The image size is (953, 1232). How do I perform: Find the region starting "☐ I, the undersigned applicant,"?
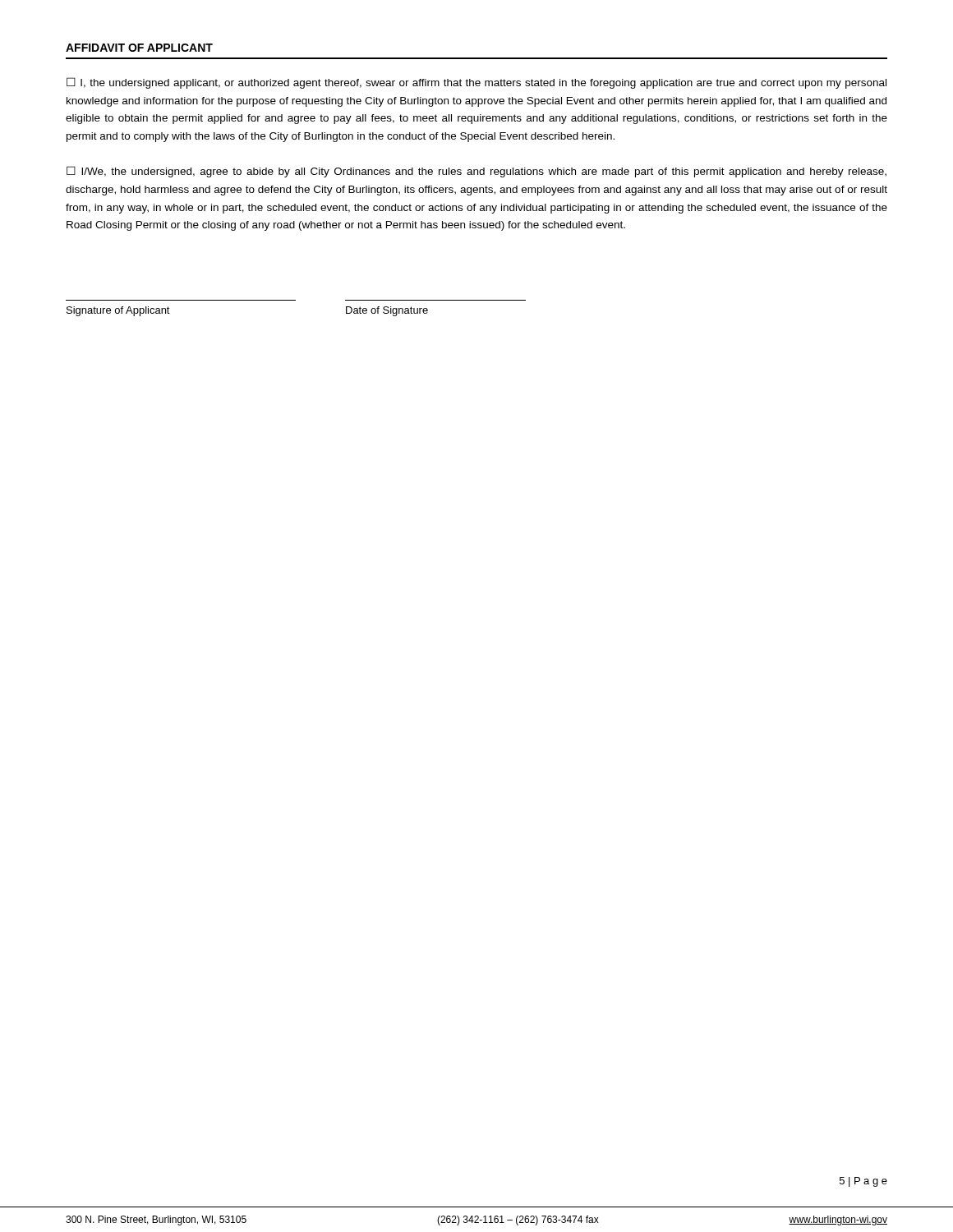coord(476,109)
